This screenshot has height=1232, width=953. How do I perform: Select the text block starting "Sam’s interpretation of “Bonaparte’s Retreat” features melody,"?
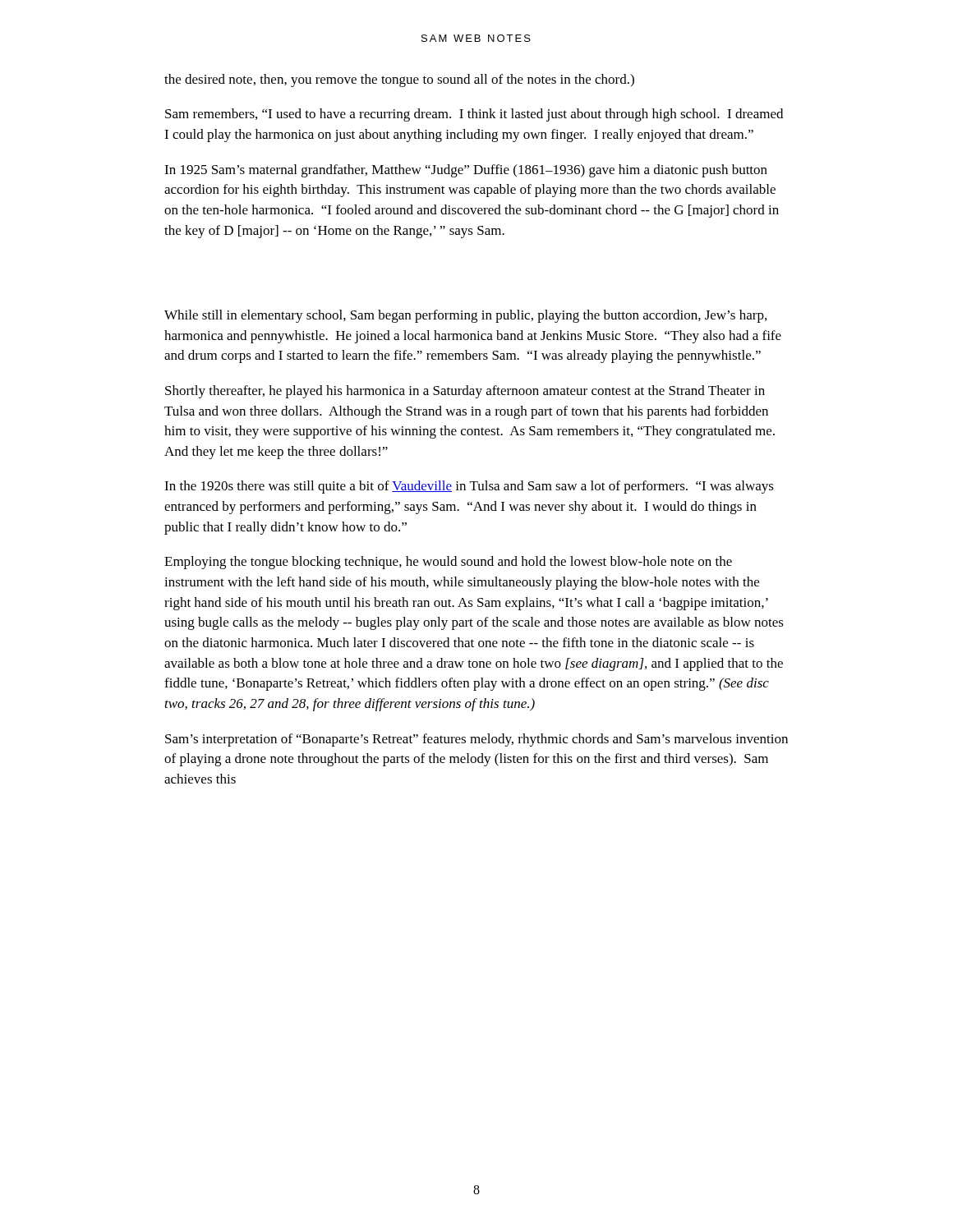pyautogui.click(x=476, y=759)
